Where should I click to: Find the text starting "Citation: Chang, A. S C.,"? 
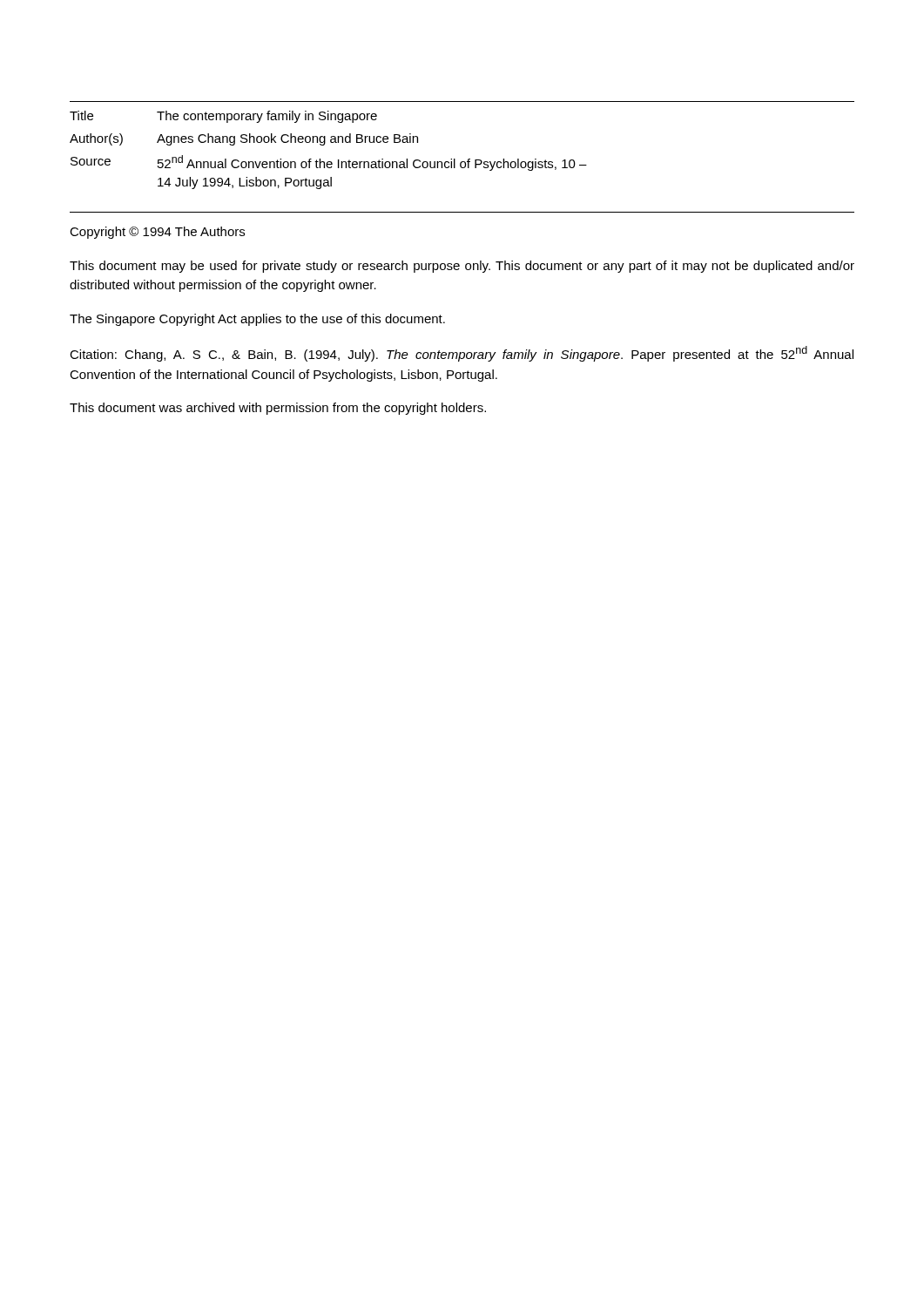(x=462, y=363)
